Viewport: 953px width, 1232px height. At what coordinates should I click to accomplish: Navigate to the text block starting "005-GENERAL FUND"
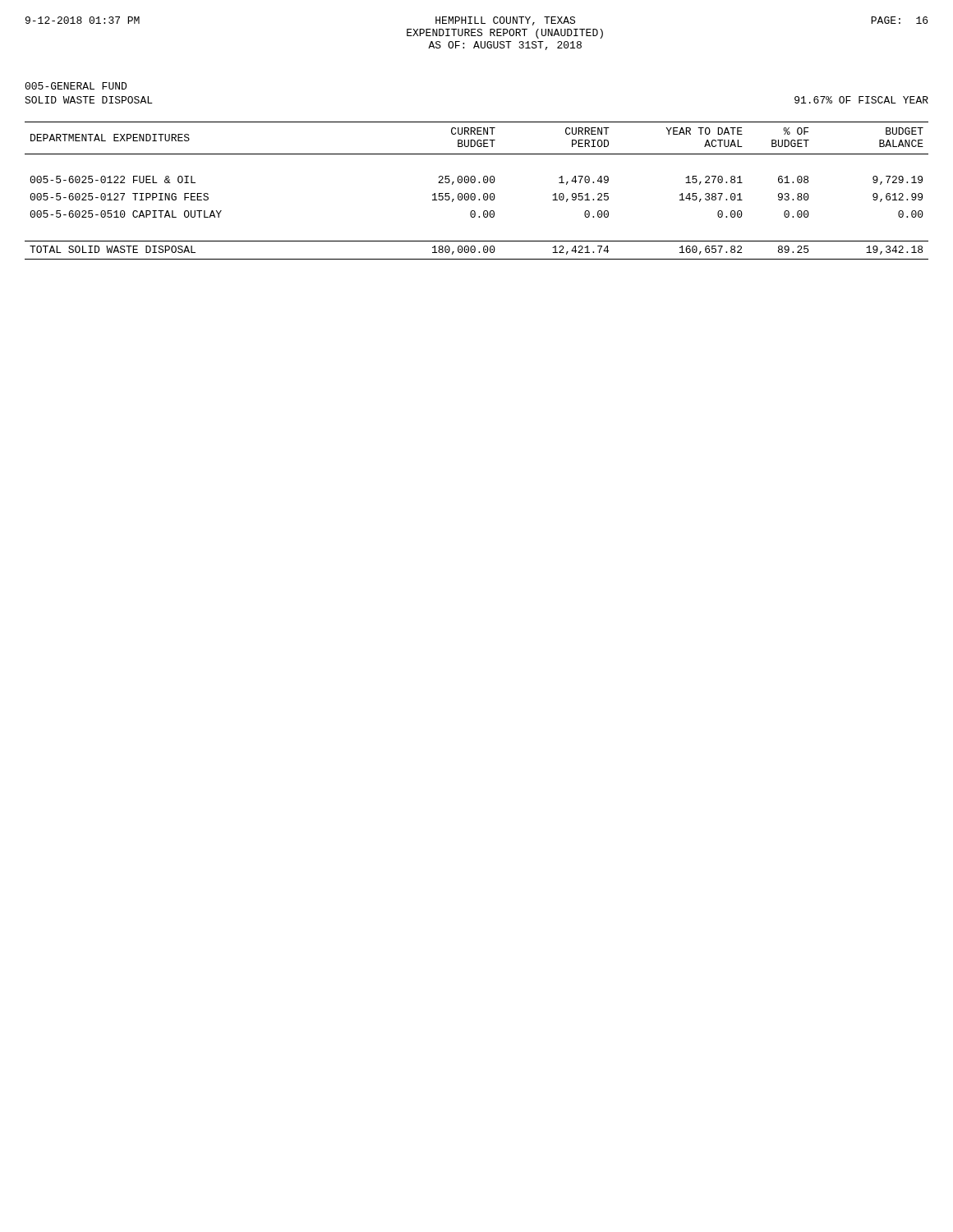(x=76, y=87)
